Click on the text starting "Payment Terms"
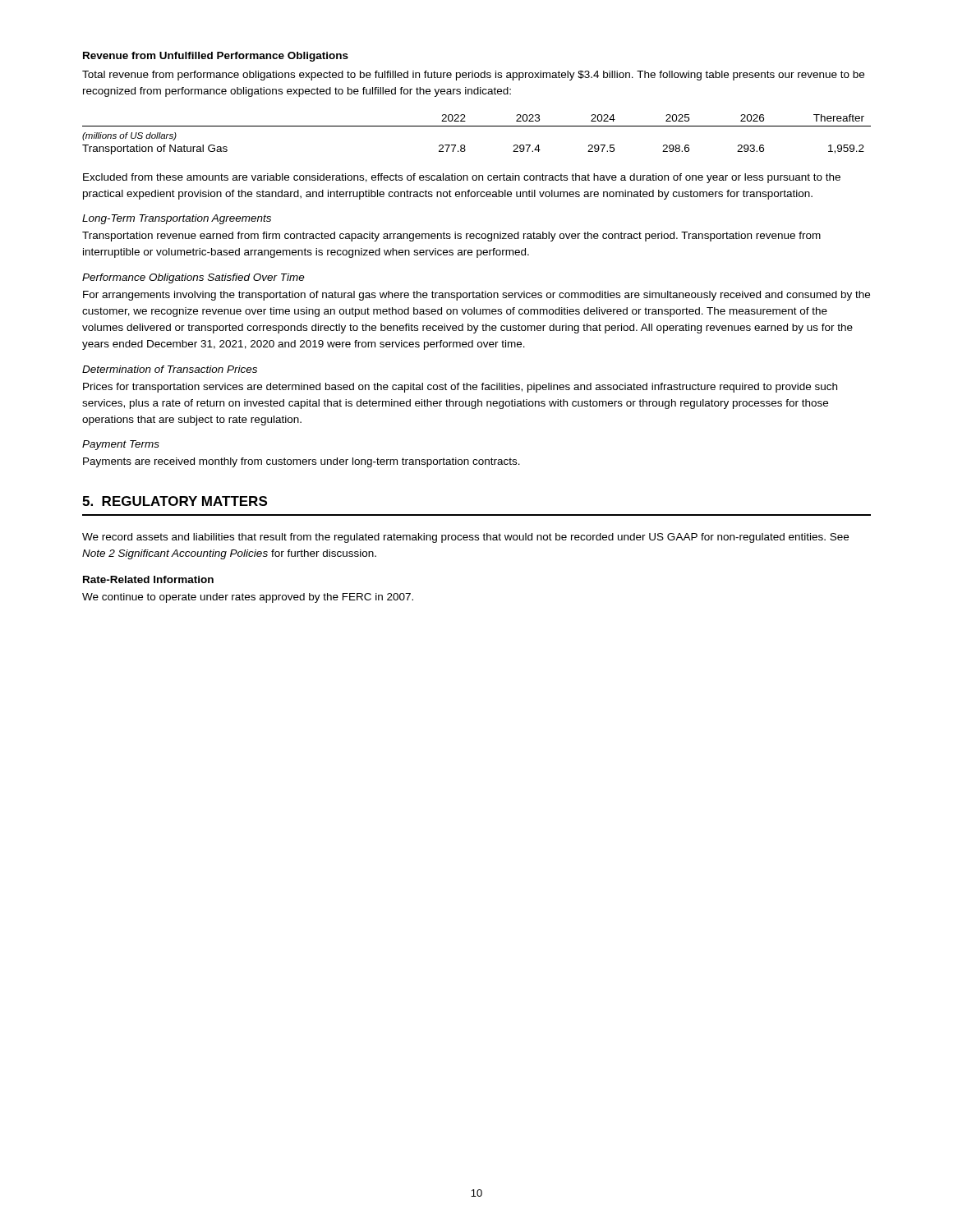Image resolution: width=953 pixels, height=1232 pixels. click(121, 444)
